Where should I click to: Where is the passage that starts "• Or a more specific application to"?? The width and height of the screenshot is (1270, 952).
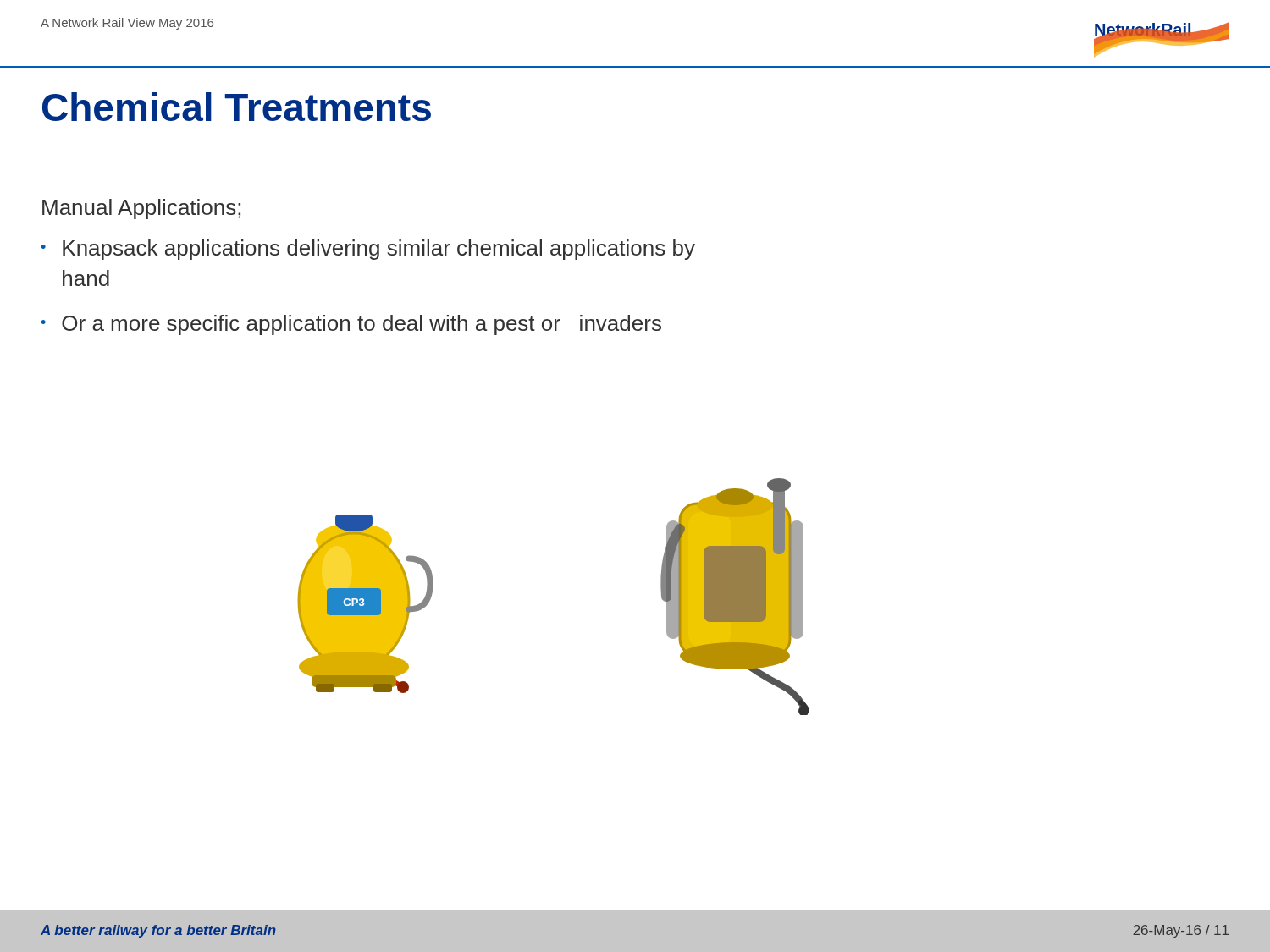coord(351,323)
